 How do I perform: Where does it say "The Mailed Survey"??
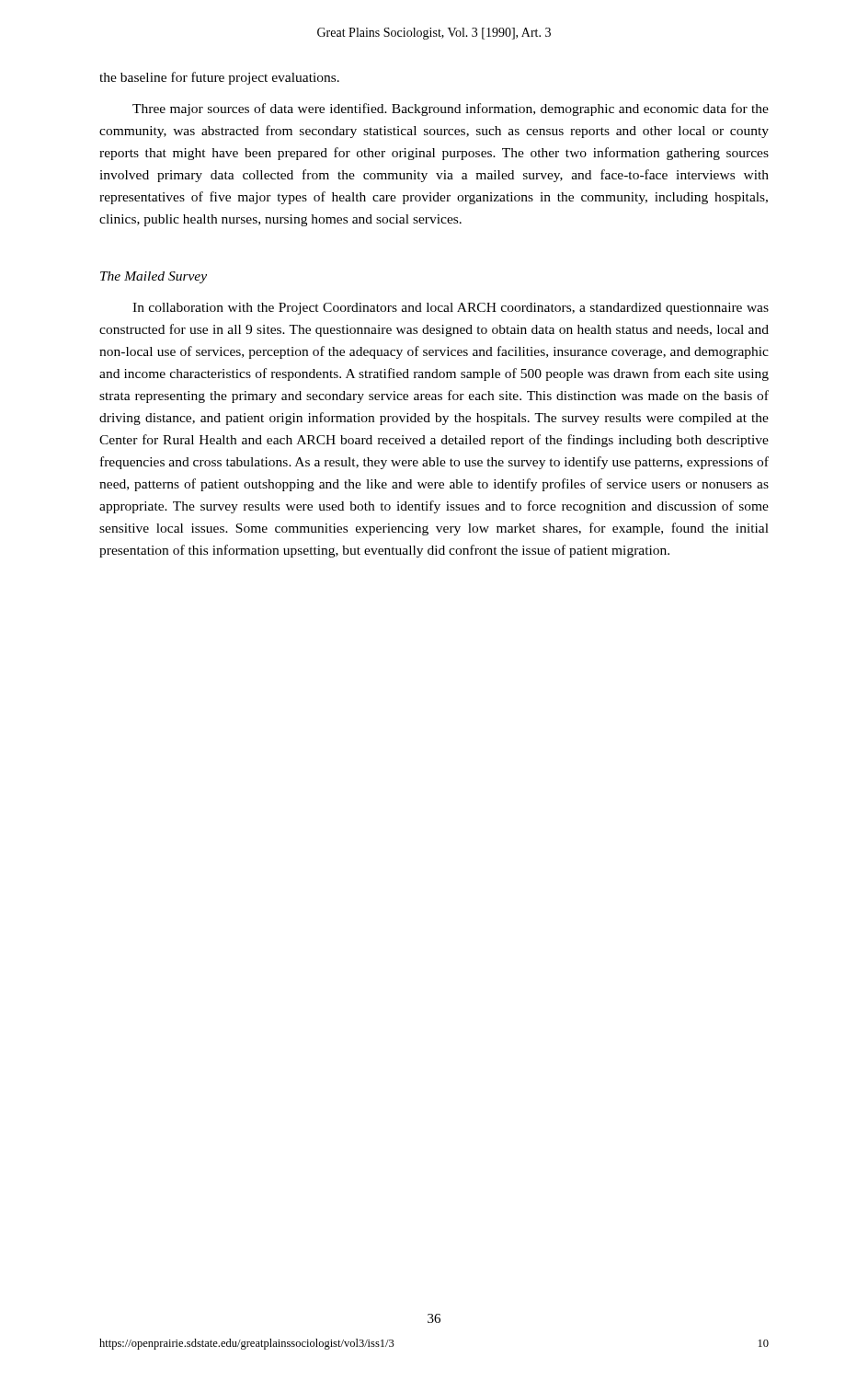(x=153, y=276)
